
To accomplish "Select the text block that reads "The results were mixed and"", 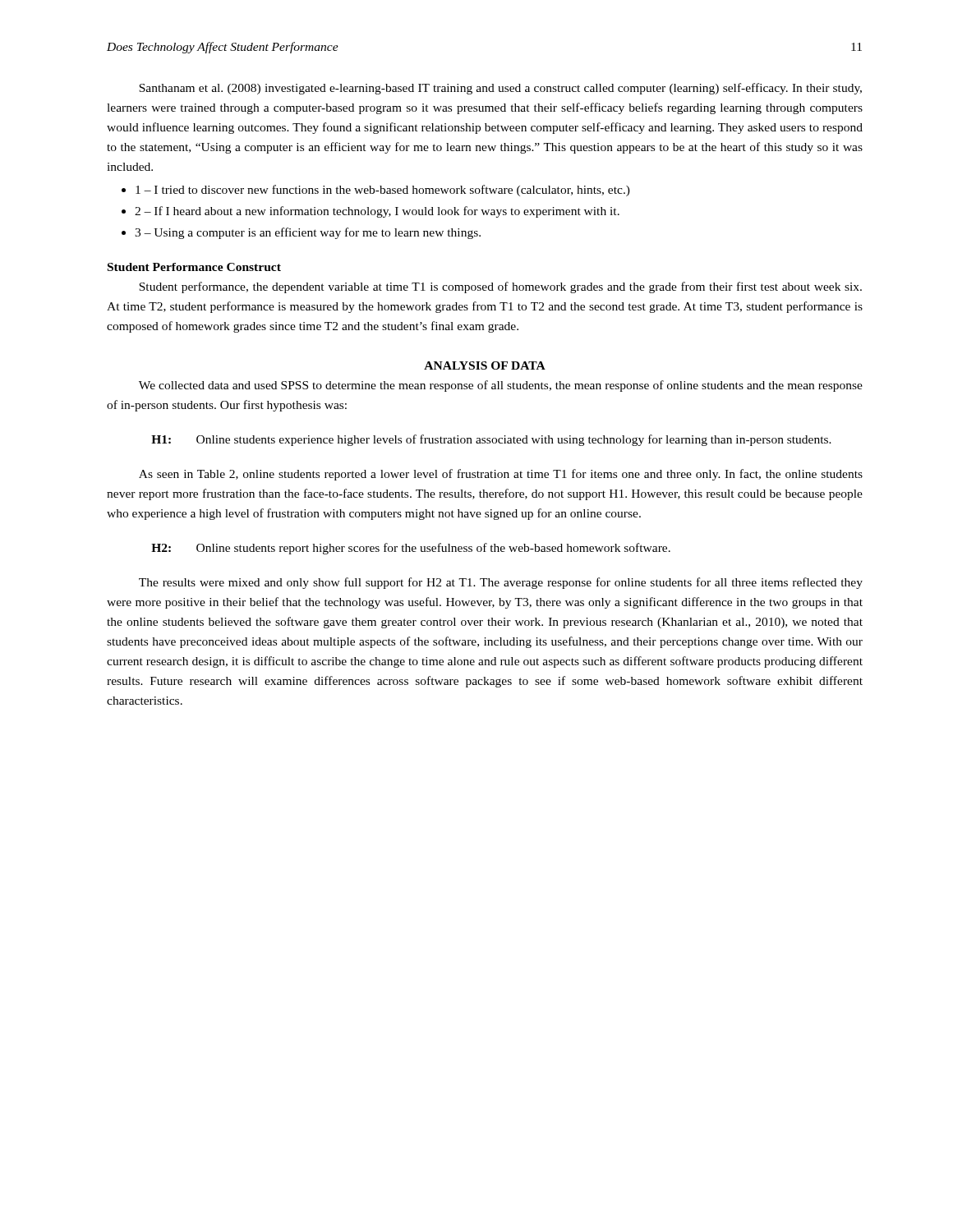I will [x=485, y=642].
